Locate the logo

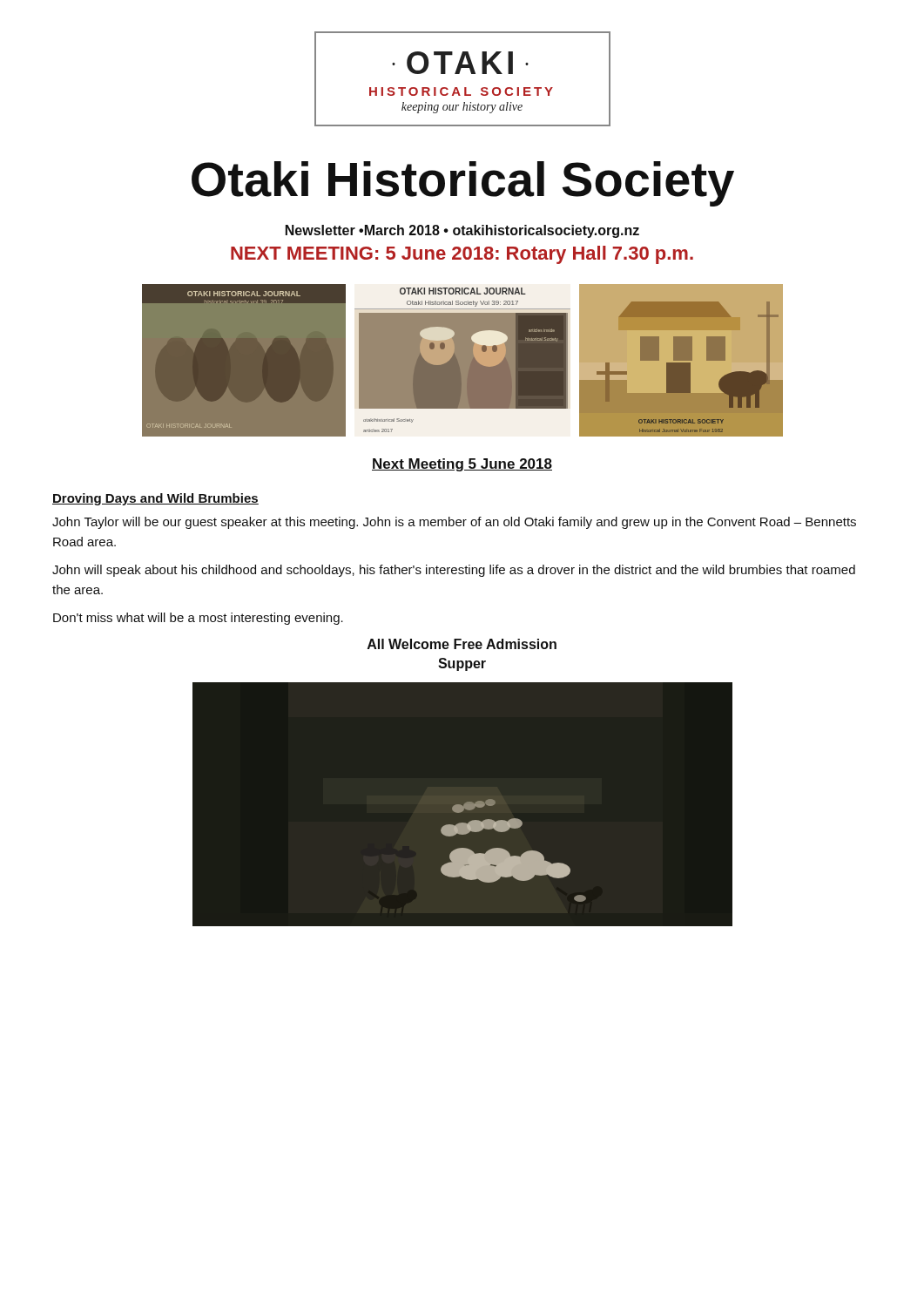coord(462,79)
